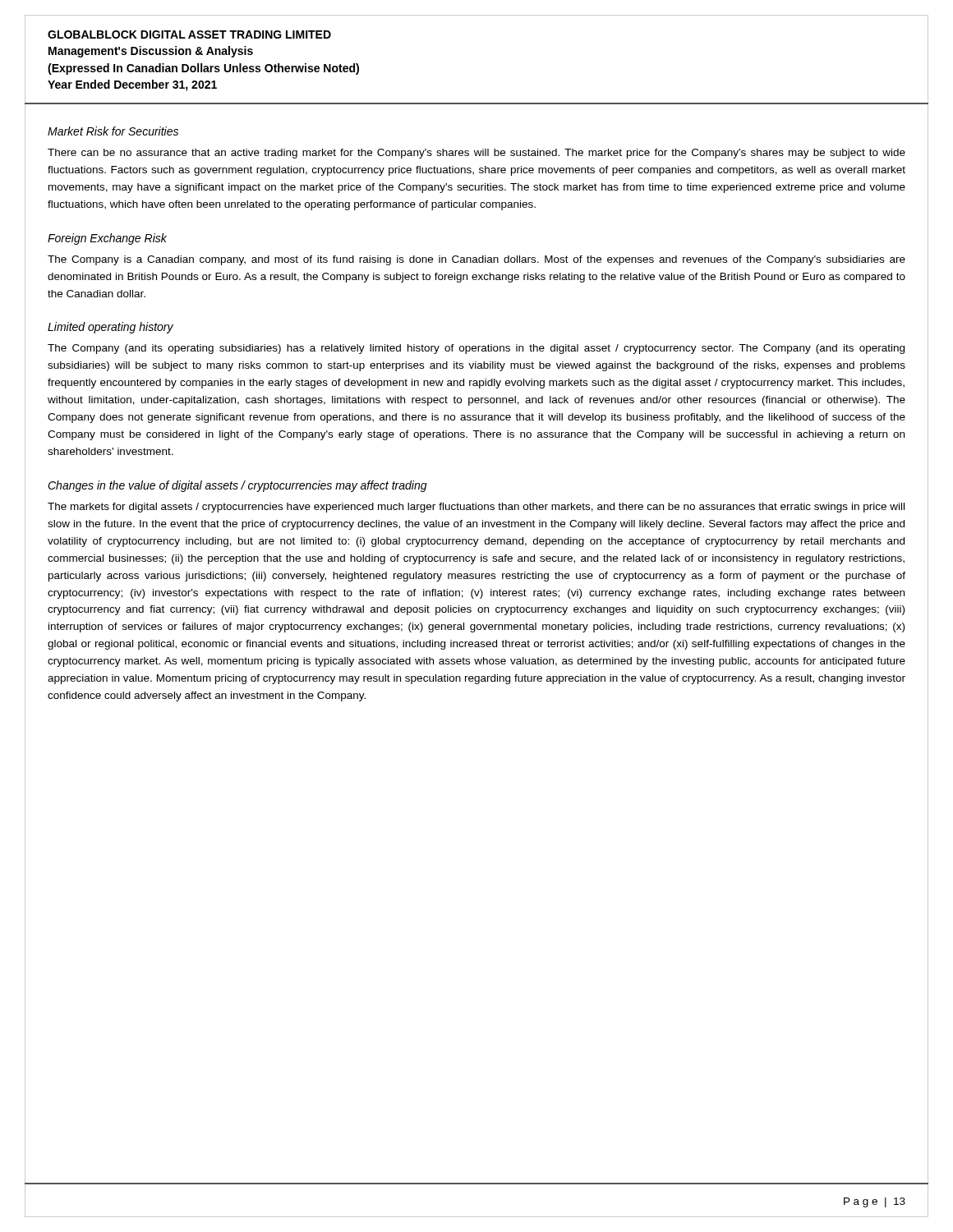Select the text block starting "Changes in the value"

[237, 485]
